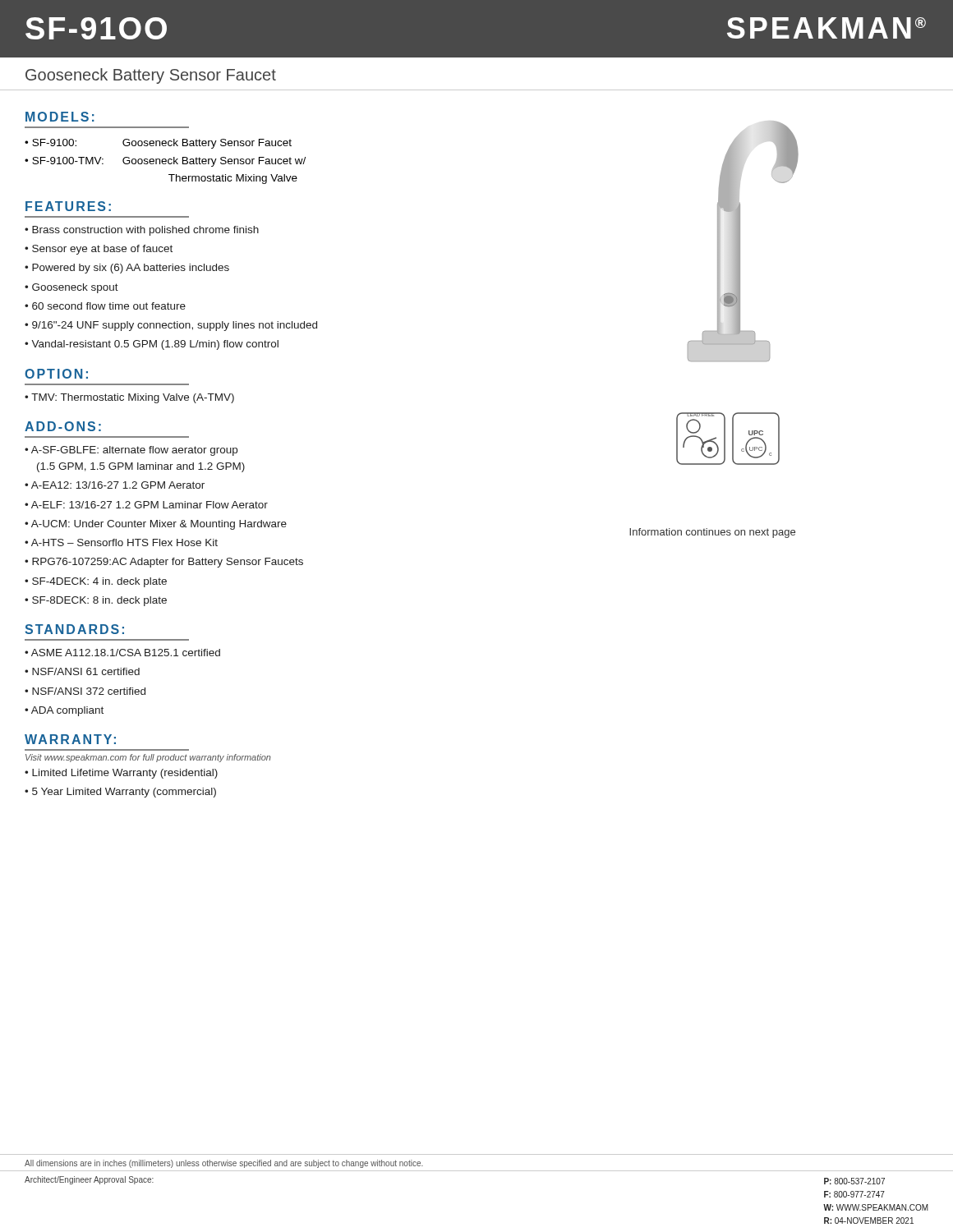Locate the text "SF-8DECK: 8 in. deck plate"

[99, 600]
